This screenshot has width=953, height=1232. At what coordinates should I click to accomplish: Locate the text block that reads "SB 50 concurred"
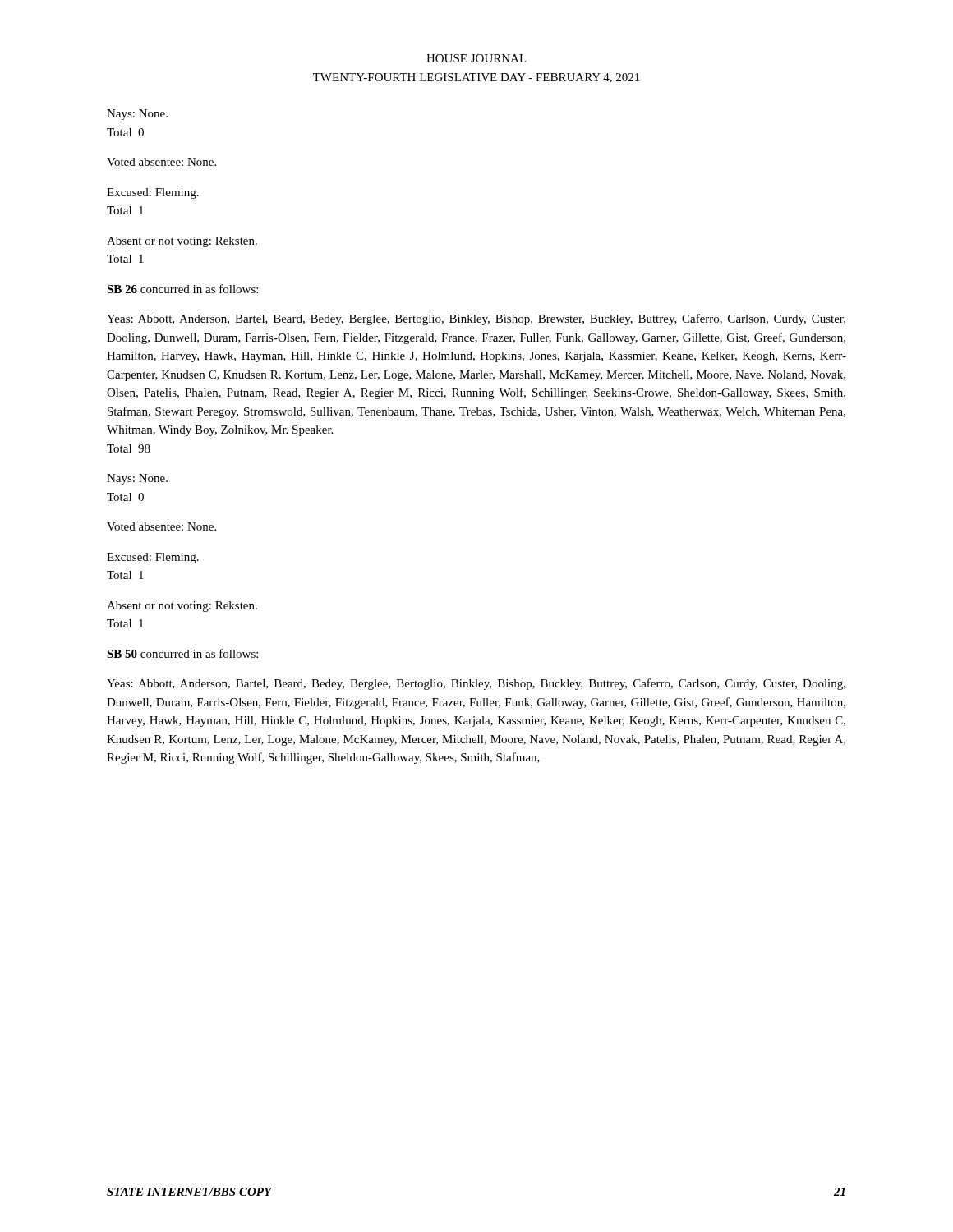click(183, 653)
